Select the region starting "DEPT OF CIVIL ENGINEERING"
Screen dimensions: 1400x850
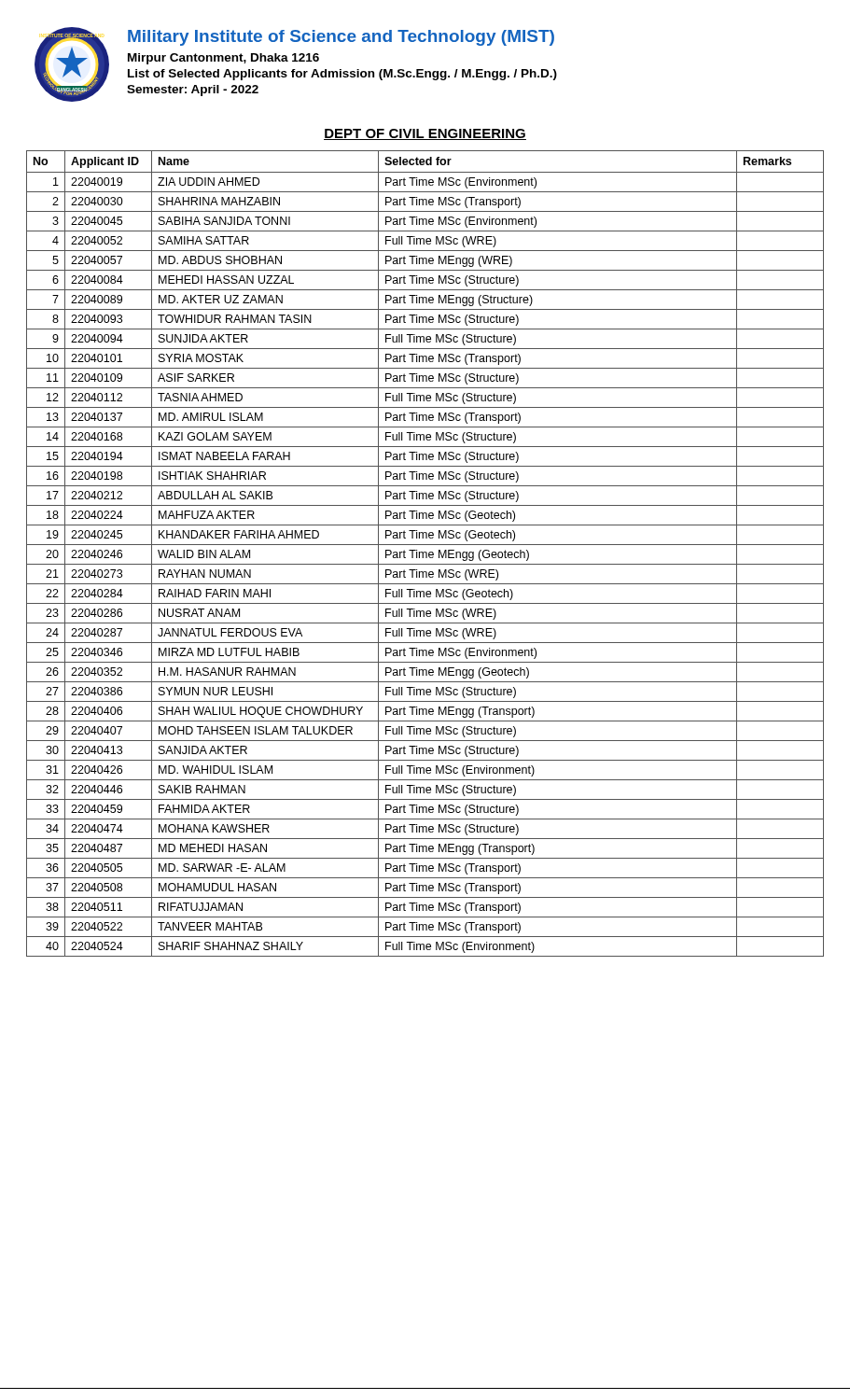point(425,133)
